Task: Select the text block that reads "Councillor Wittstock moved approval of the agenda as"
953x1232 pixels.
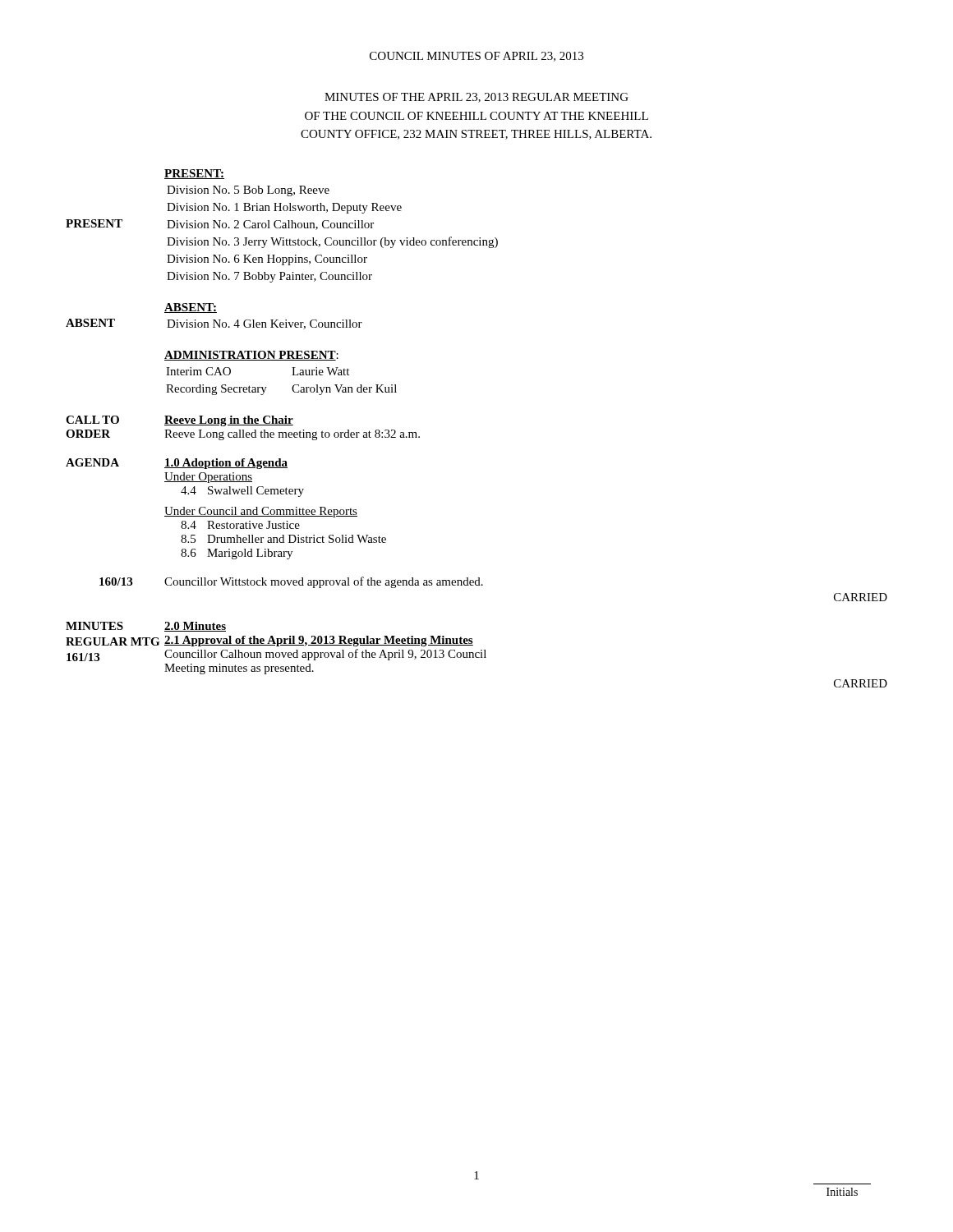Action: click(324, 582)
